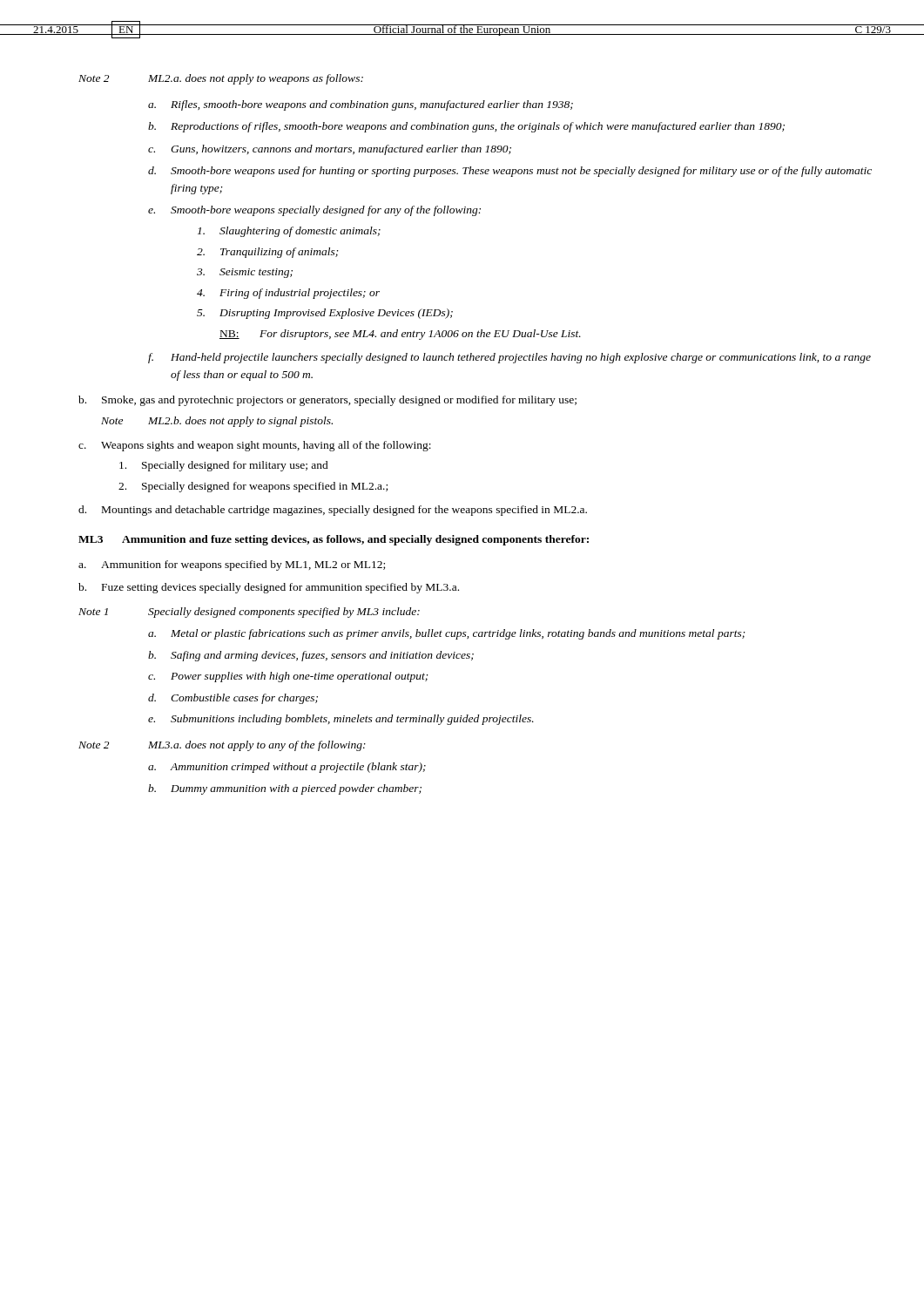Screen dimensions: 1307x924
Task: Find the list item that says "Note 1 Specially designed components"
Action: tap(249, 613)
